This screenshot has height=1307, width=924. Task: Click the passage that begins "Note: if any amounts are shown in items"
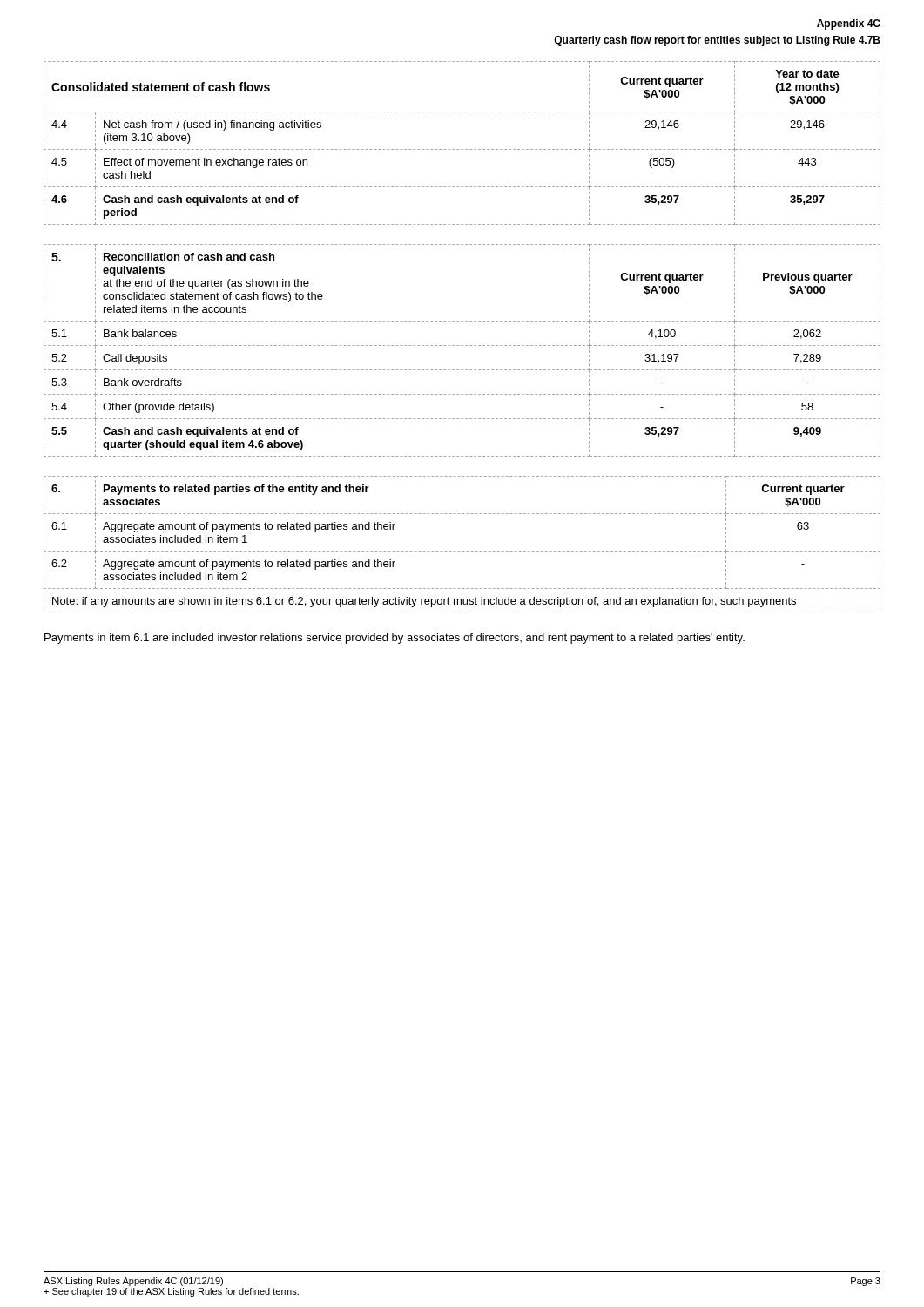(x=424, y=601)
